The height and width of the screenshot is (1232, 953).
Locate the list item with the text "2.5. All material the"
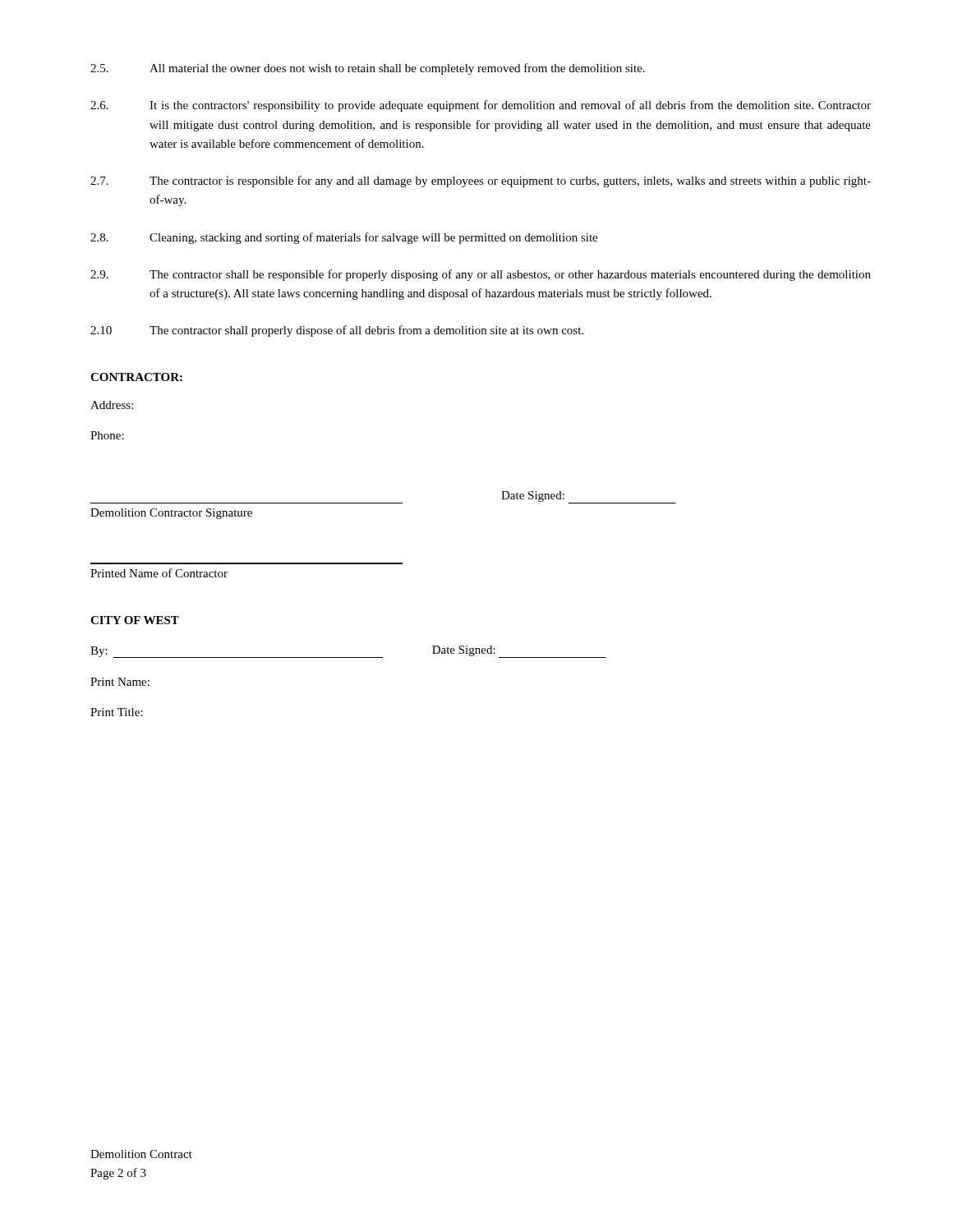coord(481,69)
